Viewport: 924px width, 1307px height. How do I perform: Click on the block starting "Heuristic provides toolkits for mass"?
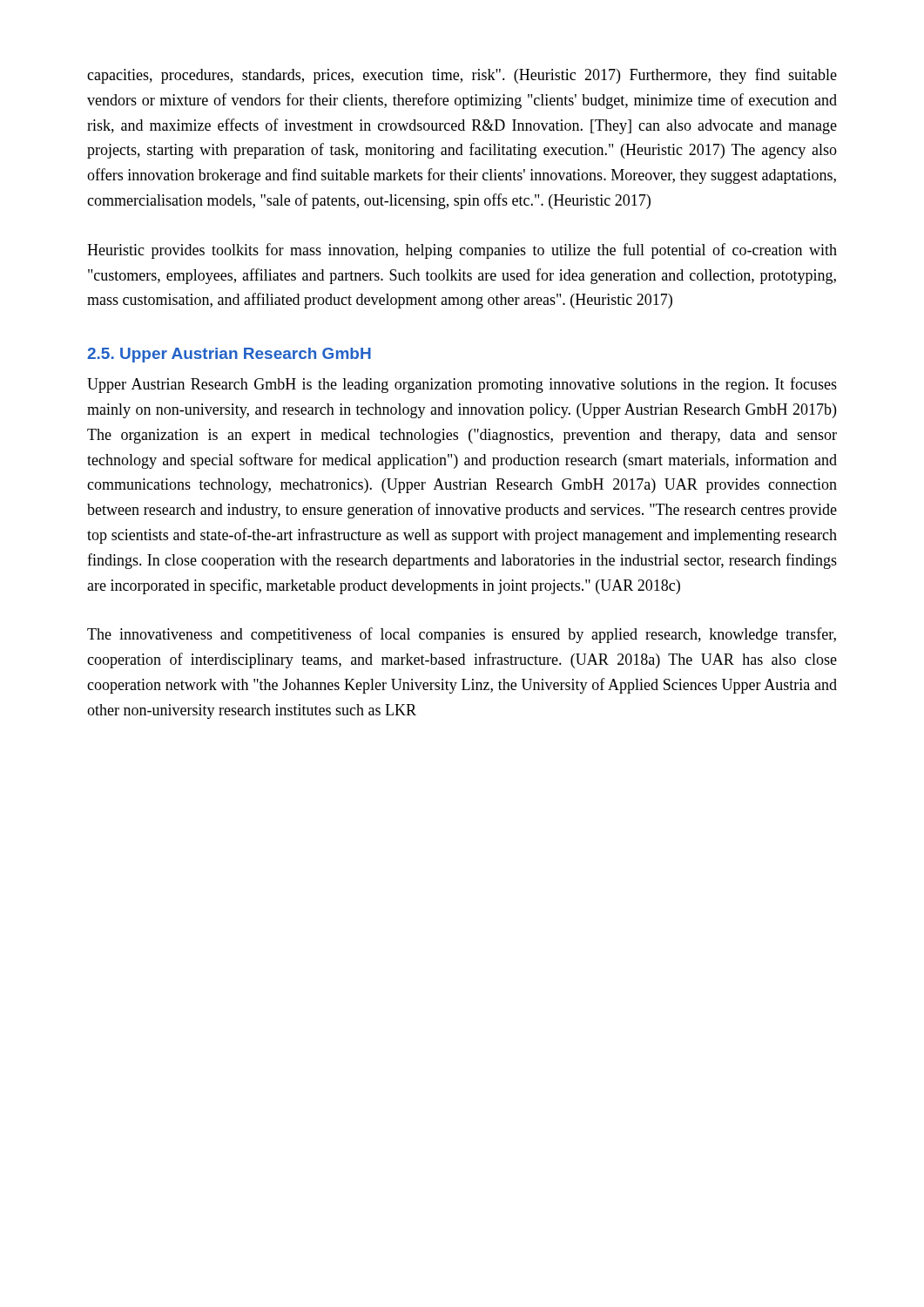pos(462,275)
